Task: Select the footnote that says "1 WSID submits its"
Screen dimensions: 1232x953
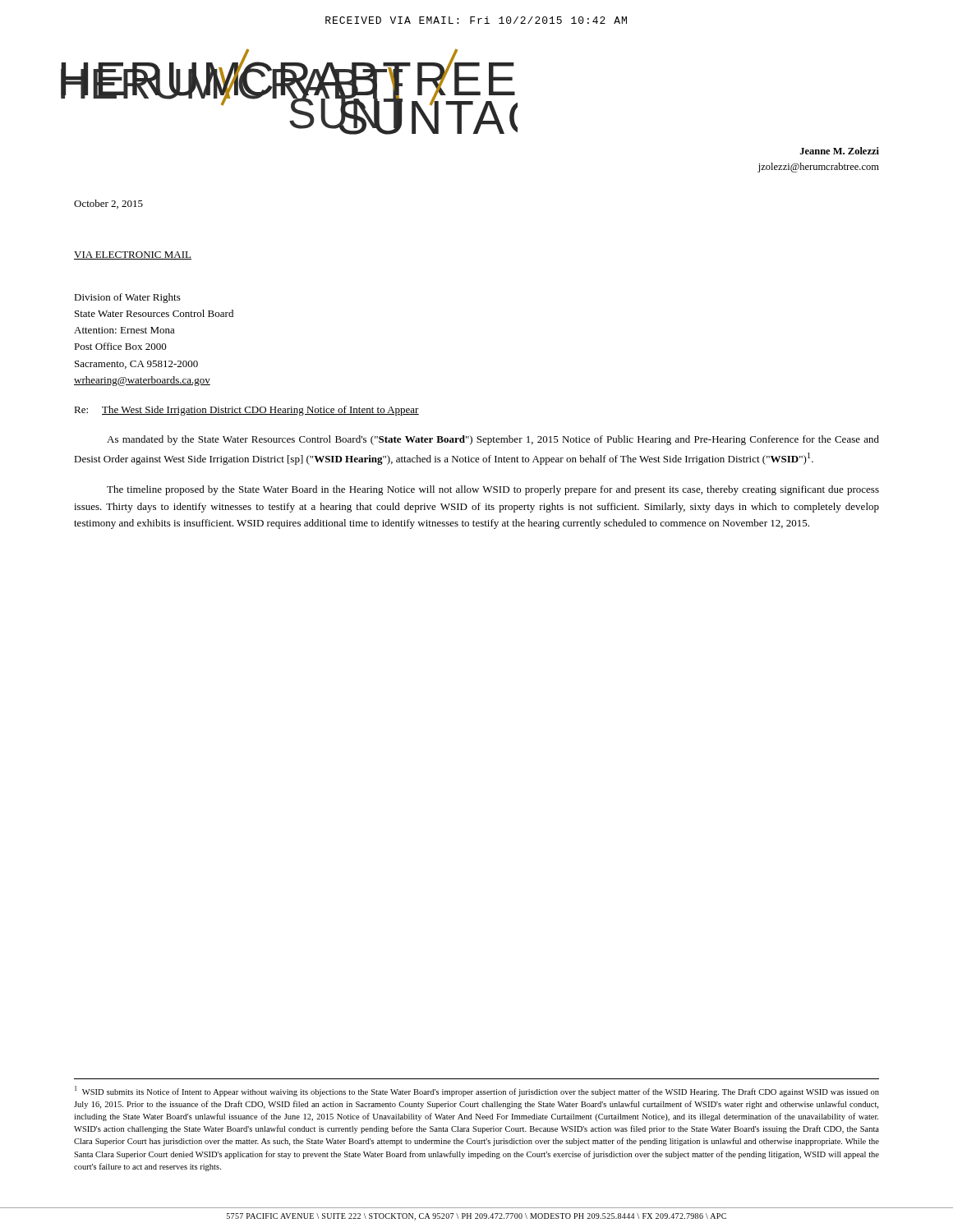Action: tap(476, 1129)
